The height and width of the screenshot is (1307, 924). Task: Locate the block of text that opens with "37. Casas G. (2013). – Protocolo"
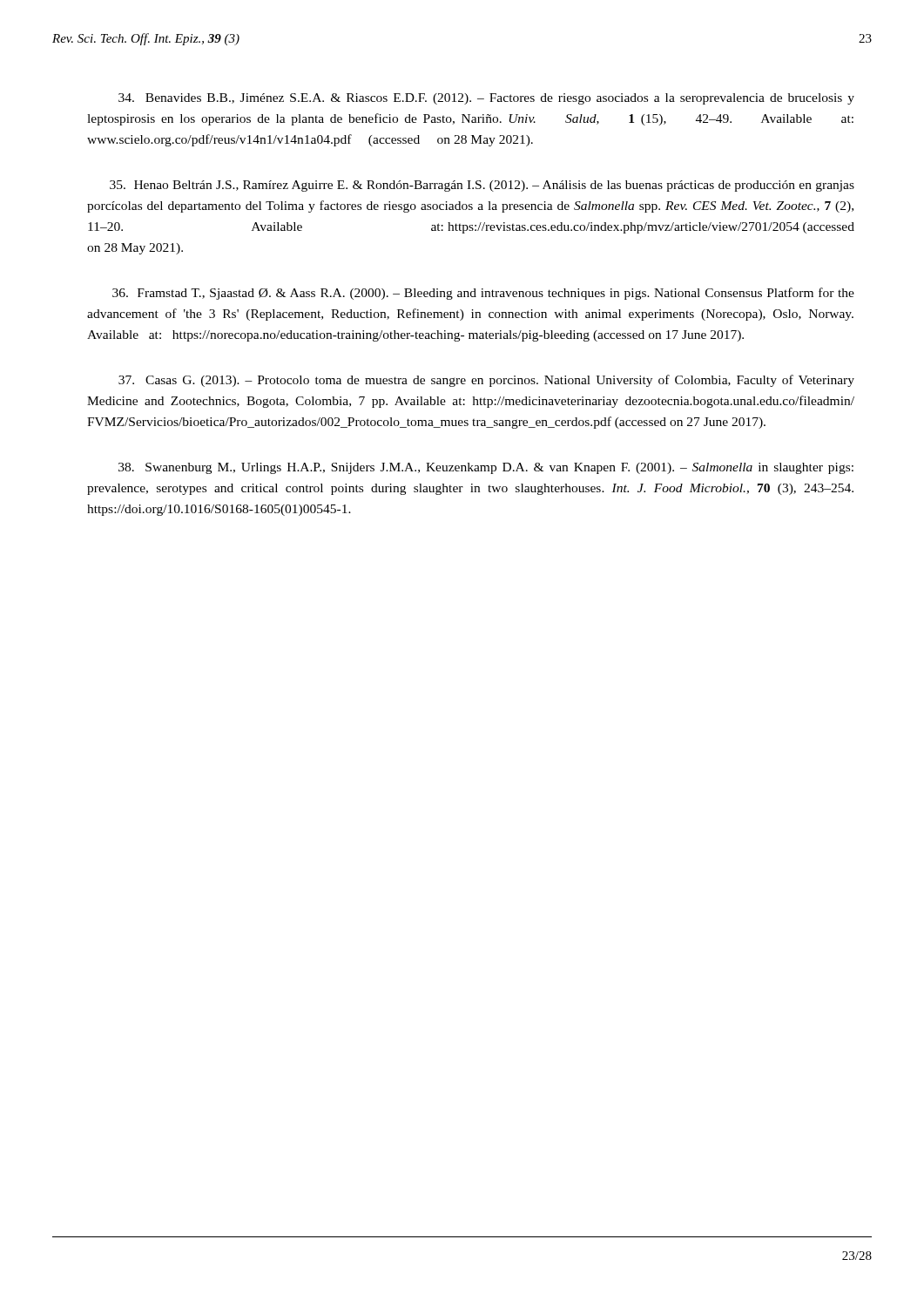click(x=471, y=401)
